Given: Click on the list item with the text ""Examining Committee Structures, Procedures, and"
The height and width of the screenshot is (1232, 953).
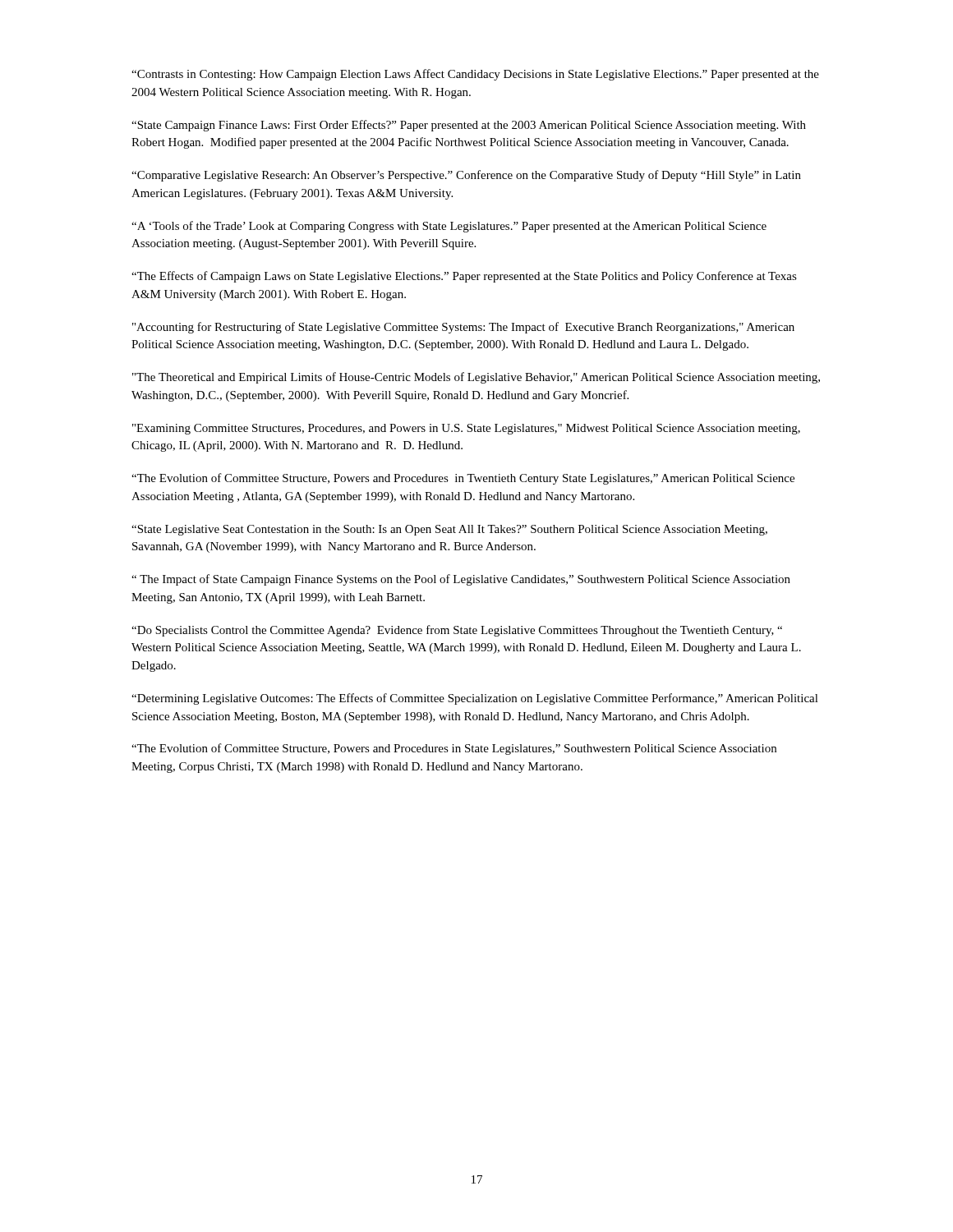Looking at the screenshot, I should click(x=466, y=436).
